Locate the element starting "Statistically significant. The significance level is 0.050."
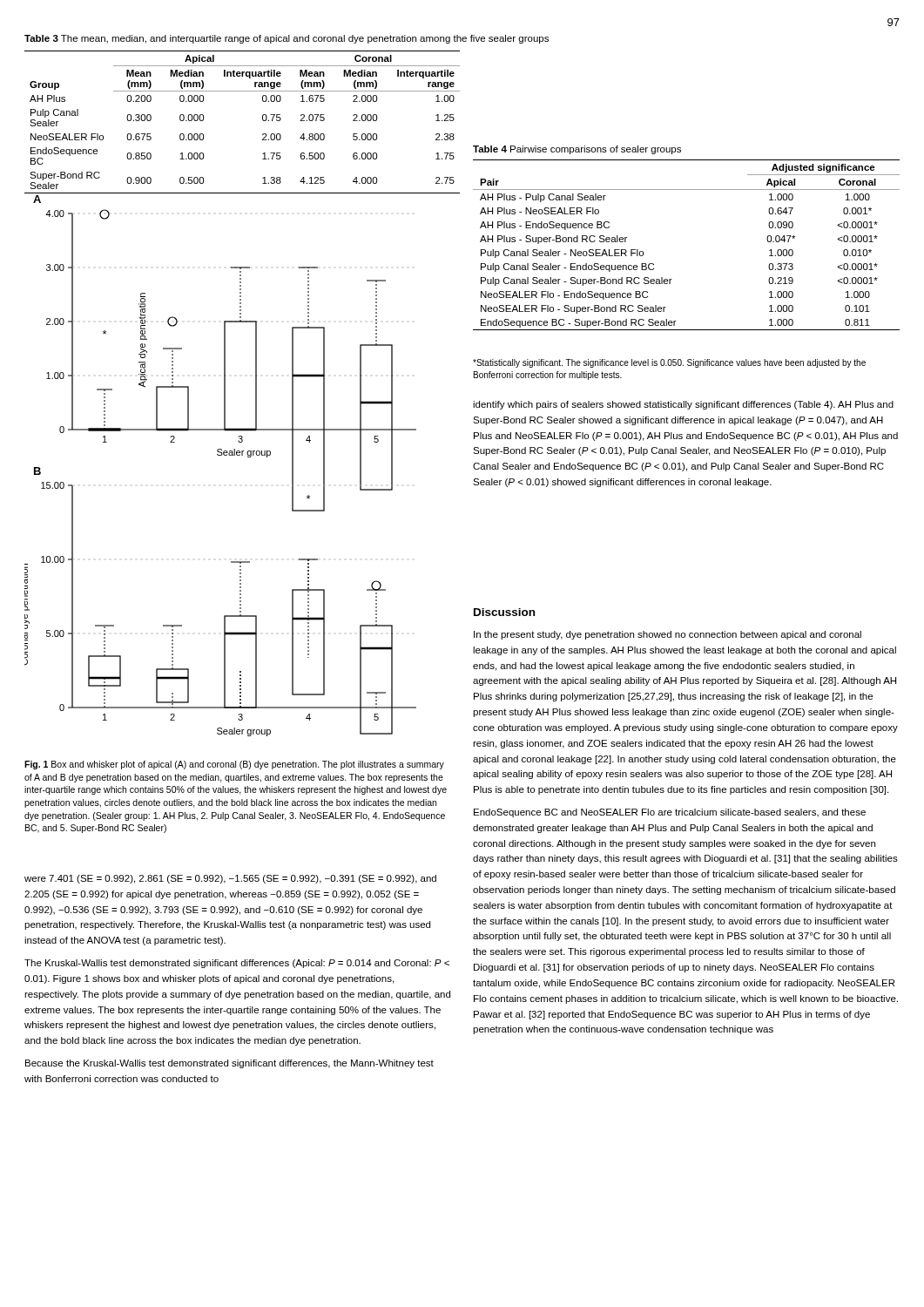Image resolution: width=924 pixels, height=1307 pixels. click(x=669, y=369)
